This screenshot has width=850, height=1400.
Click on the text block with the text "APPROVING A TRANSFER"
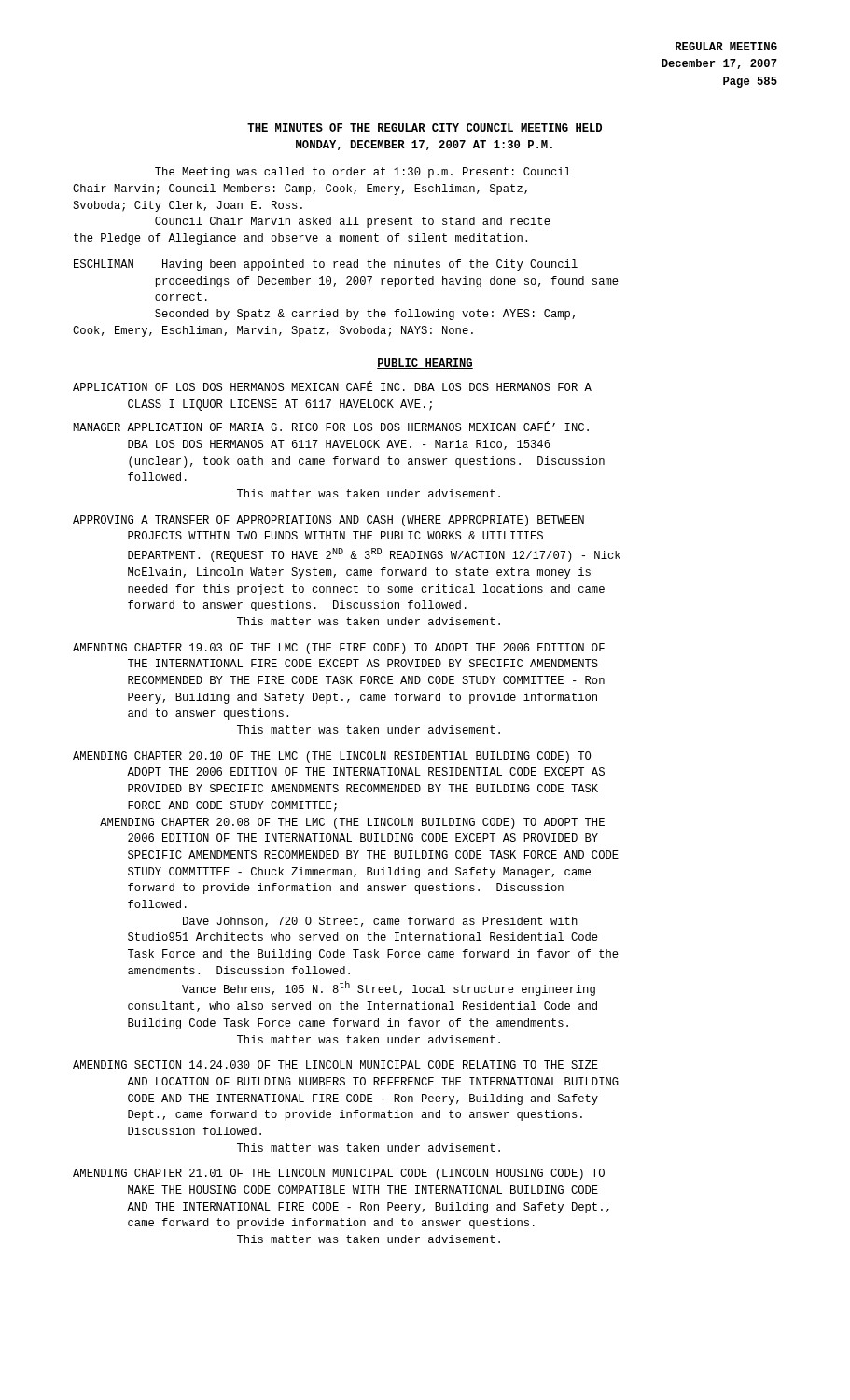tap(347, 572)
